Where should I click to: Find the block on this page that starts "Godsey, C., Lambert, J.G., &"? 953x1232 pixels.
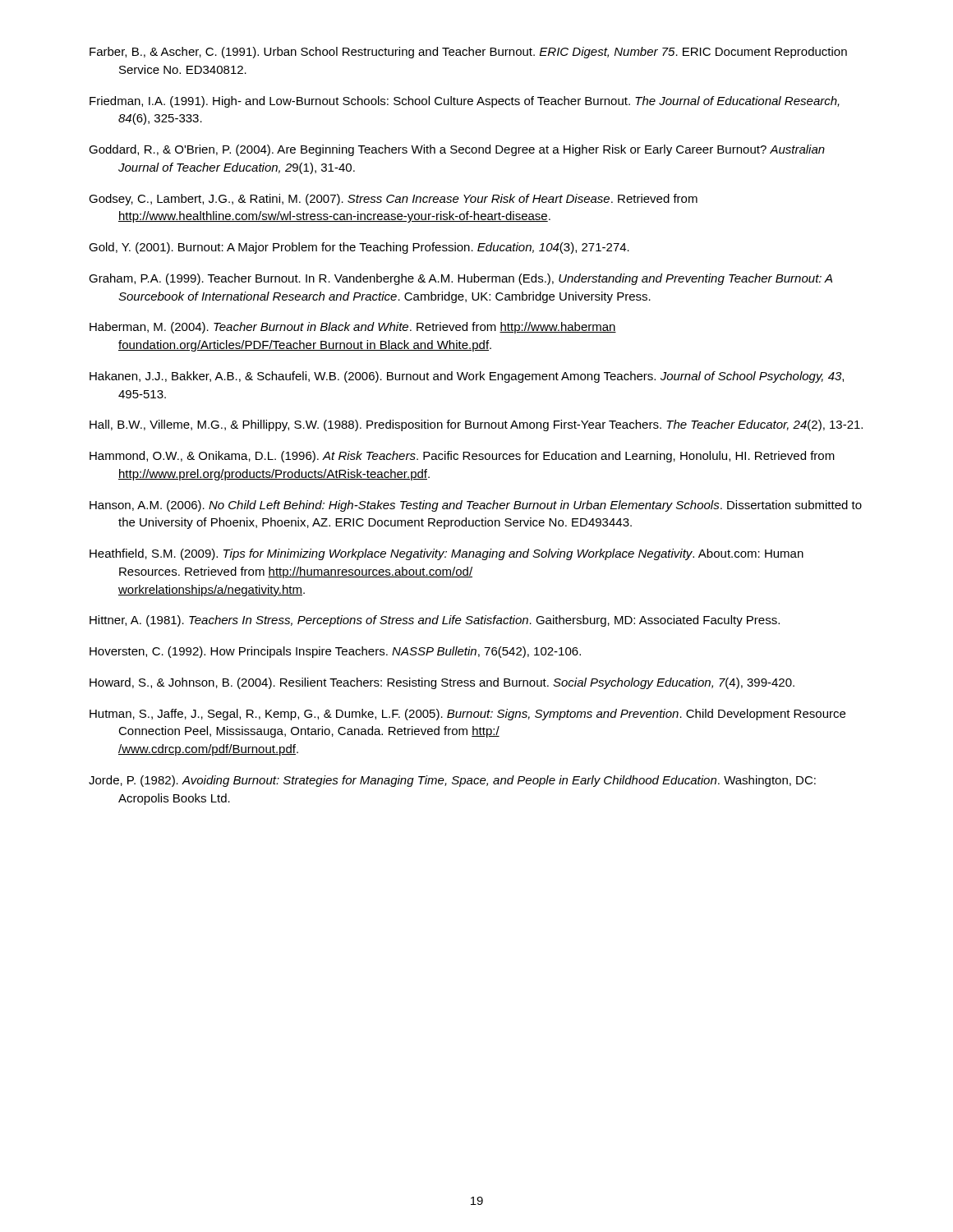click(x=395, y=207)
